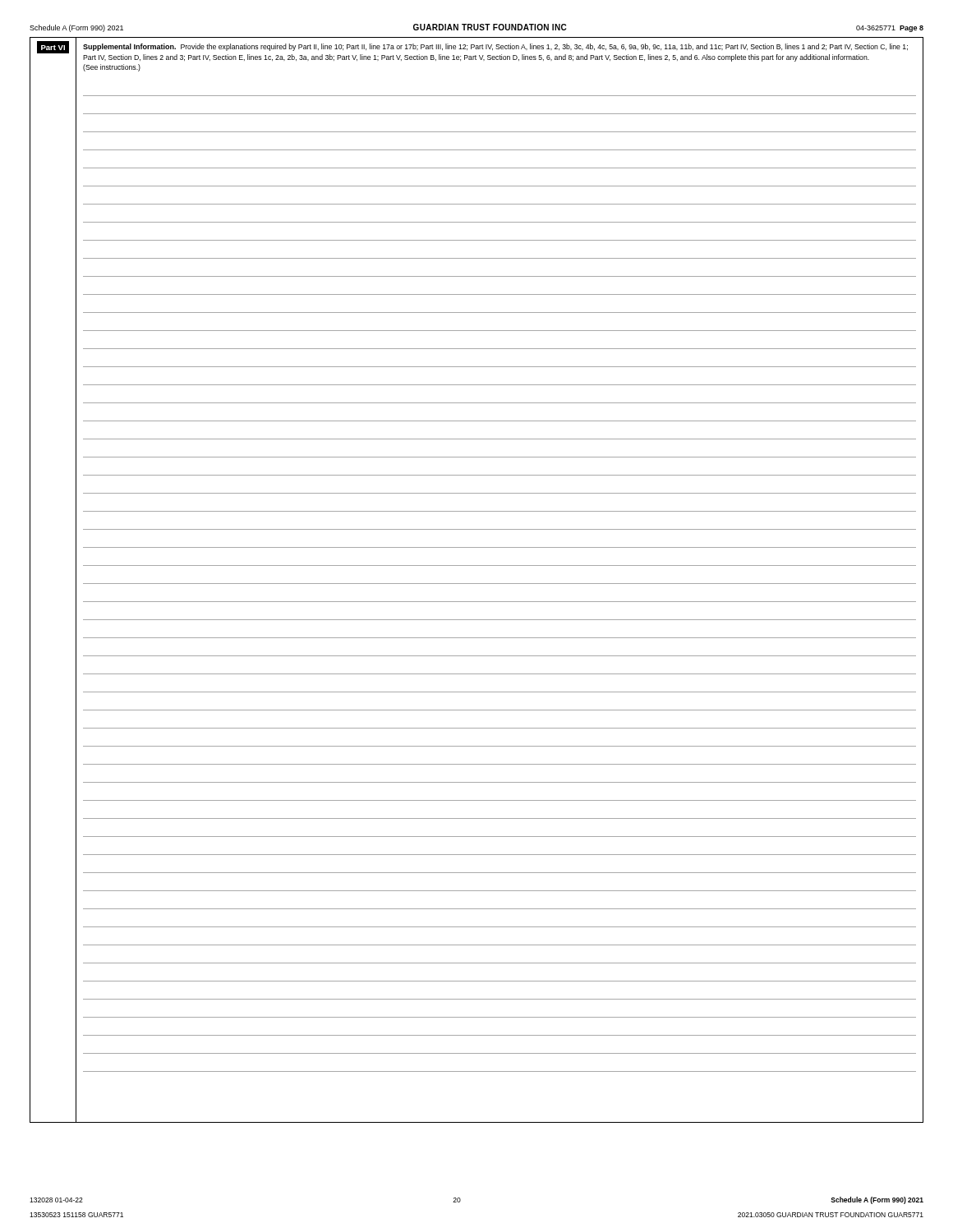Viewport: 953px width, 1232px height.
Task: Find the region starting "Provide the explanations required by Part II, line"
Action: click(x=496, y=57)
